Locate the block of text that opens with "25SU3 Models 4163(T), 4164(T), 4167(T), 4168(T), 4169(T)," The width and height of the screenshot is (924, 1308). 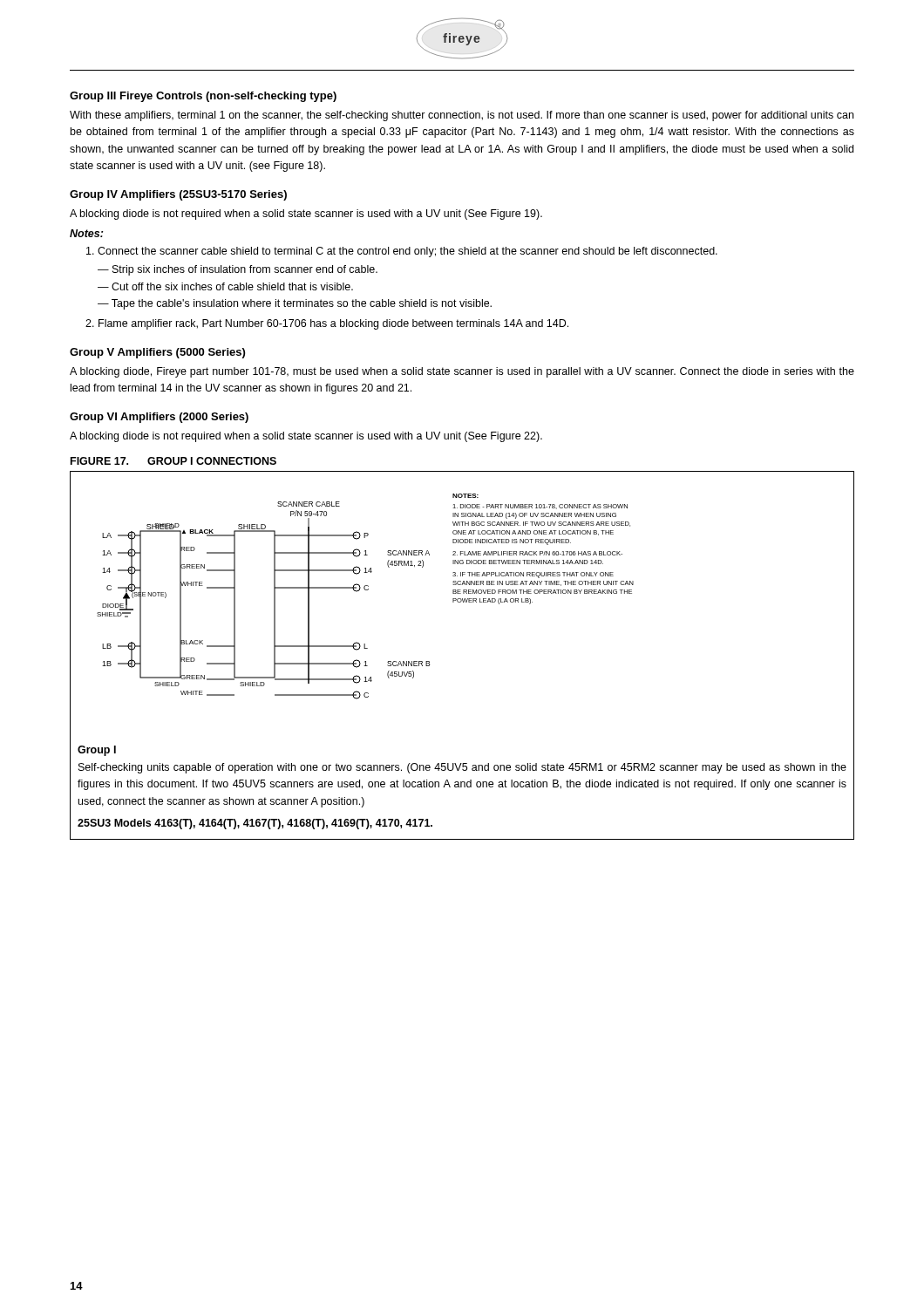[x=255, y=823]
